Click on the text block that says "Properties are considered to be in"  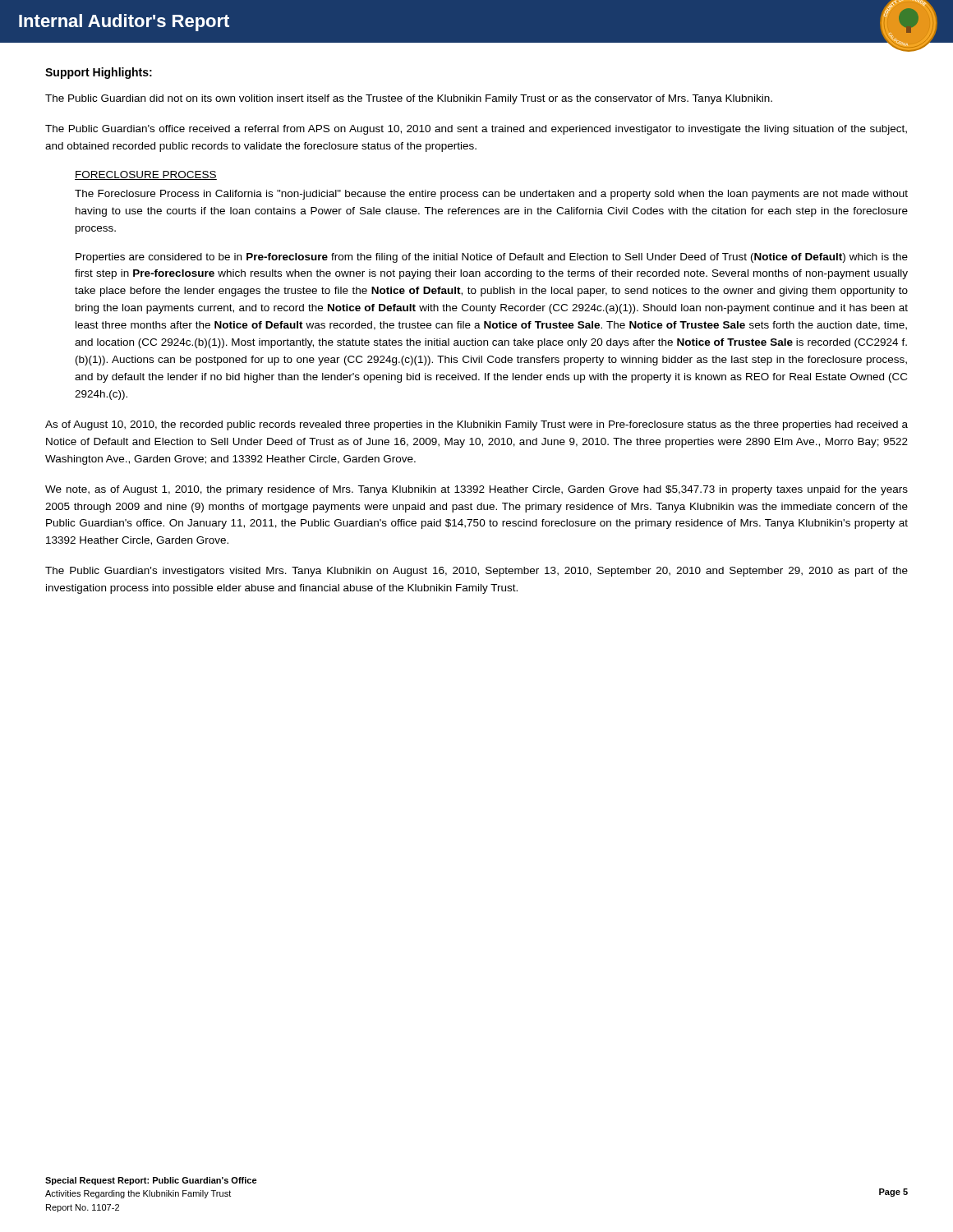click(x=491, y=325)
